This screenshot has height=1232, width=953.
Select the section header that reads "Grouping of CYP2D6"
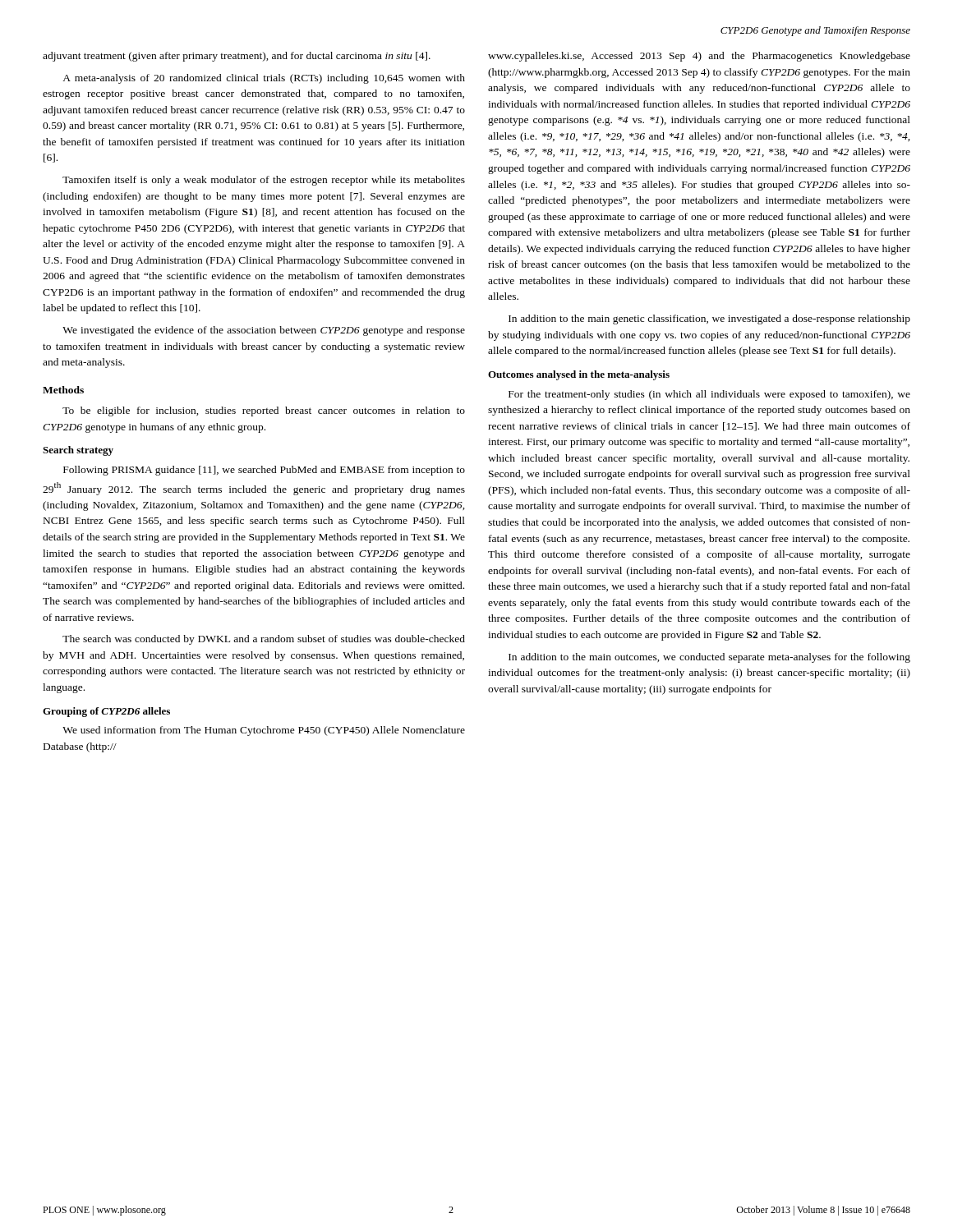tap(107, 710)
